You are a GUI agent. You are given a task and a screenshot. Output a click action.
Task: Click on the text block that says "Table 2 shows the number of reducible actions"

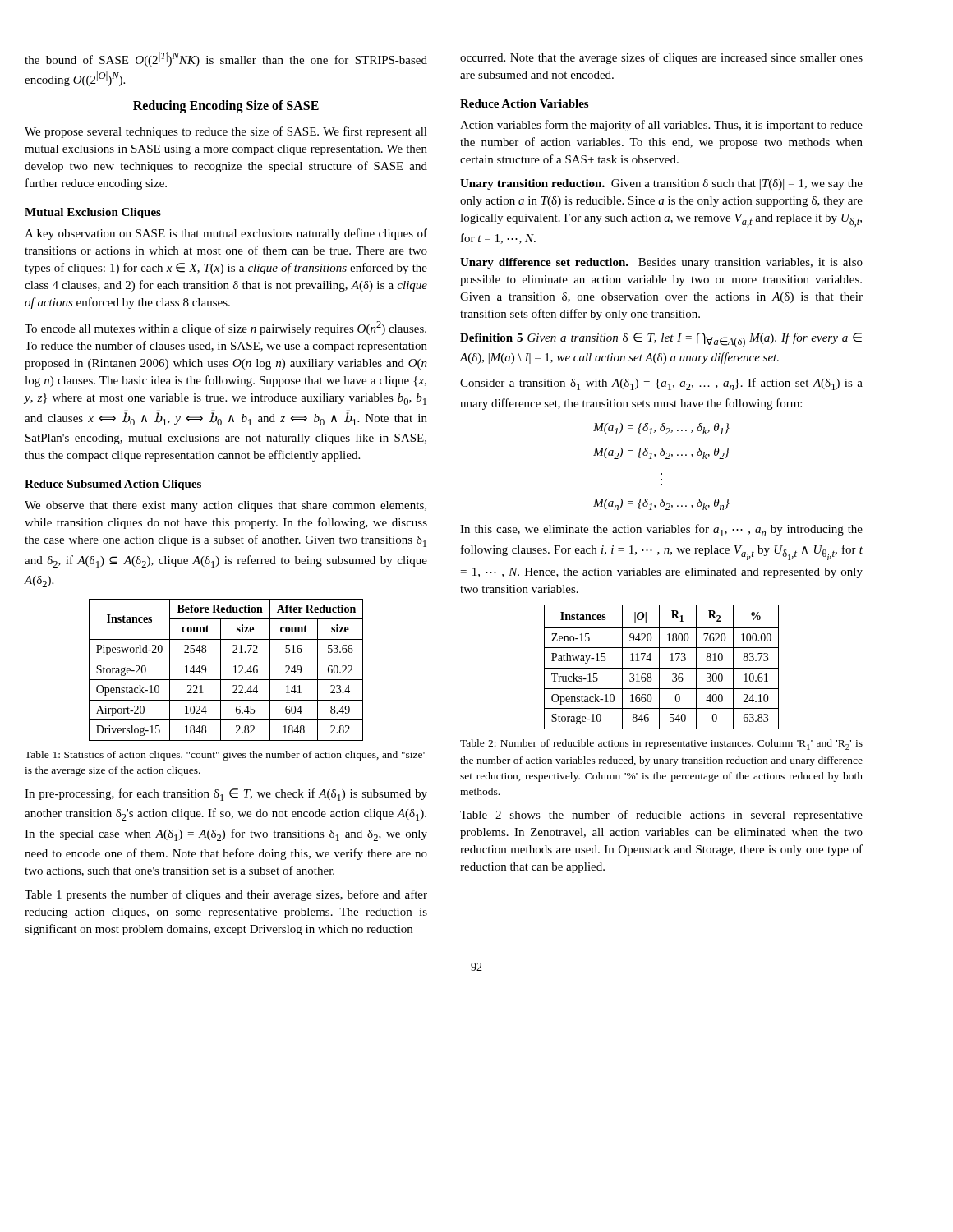[661, 841]
